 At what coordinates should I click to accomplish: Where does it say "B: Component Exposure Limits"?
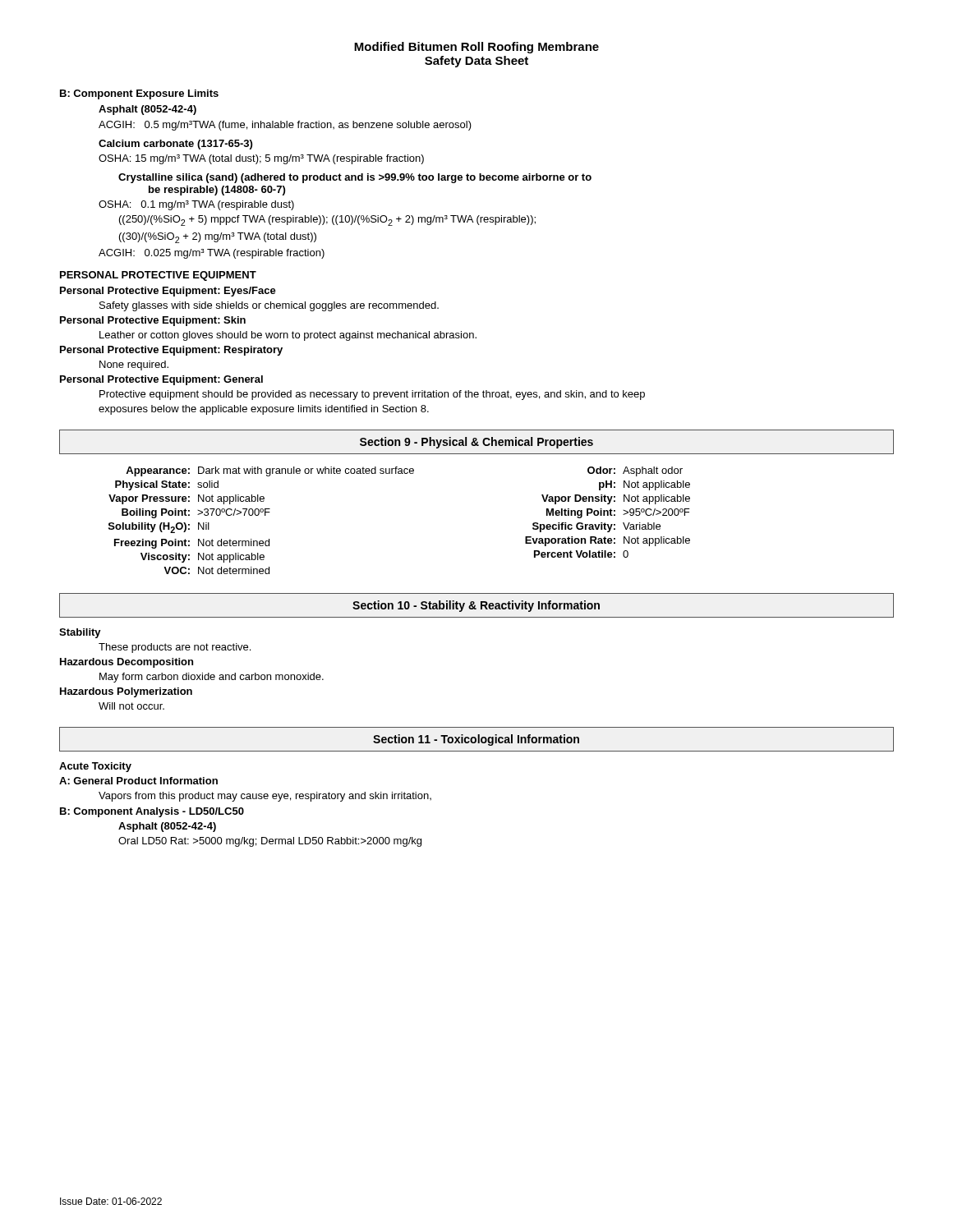coord(139,93)
